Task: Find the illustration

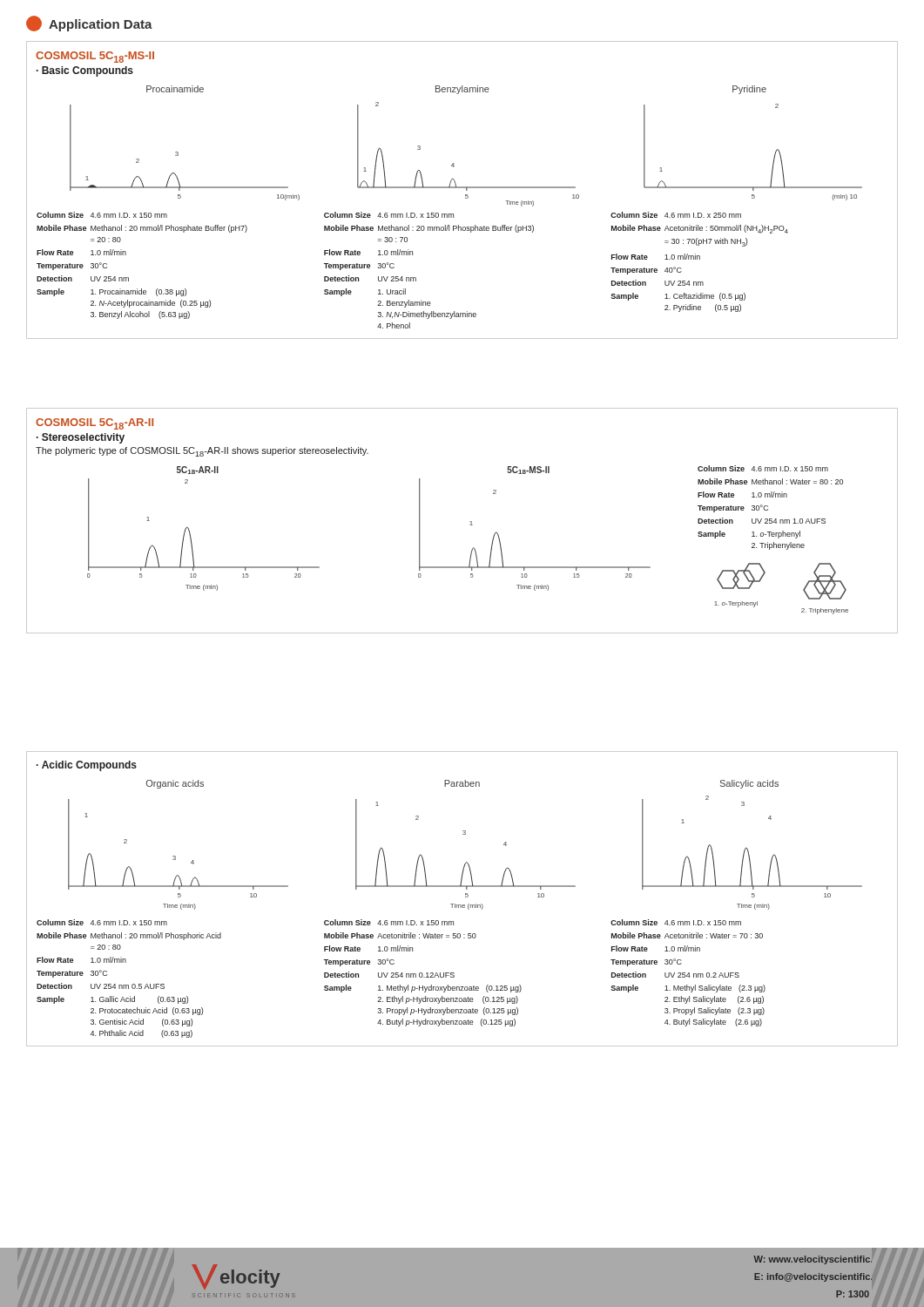Action: [x=793, y=593]
